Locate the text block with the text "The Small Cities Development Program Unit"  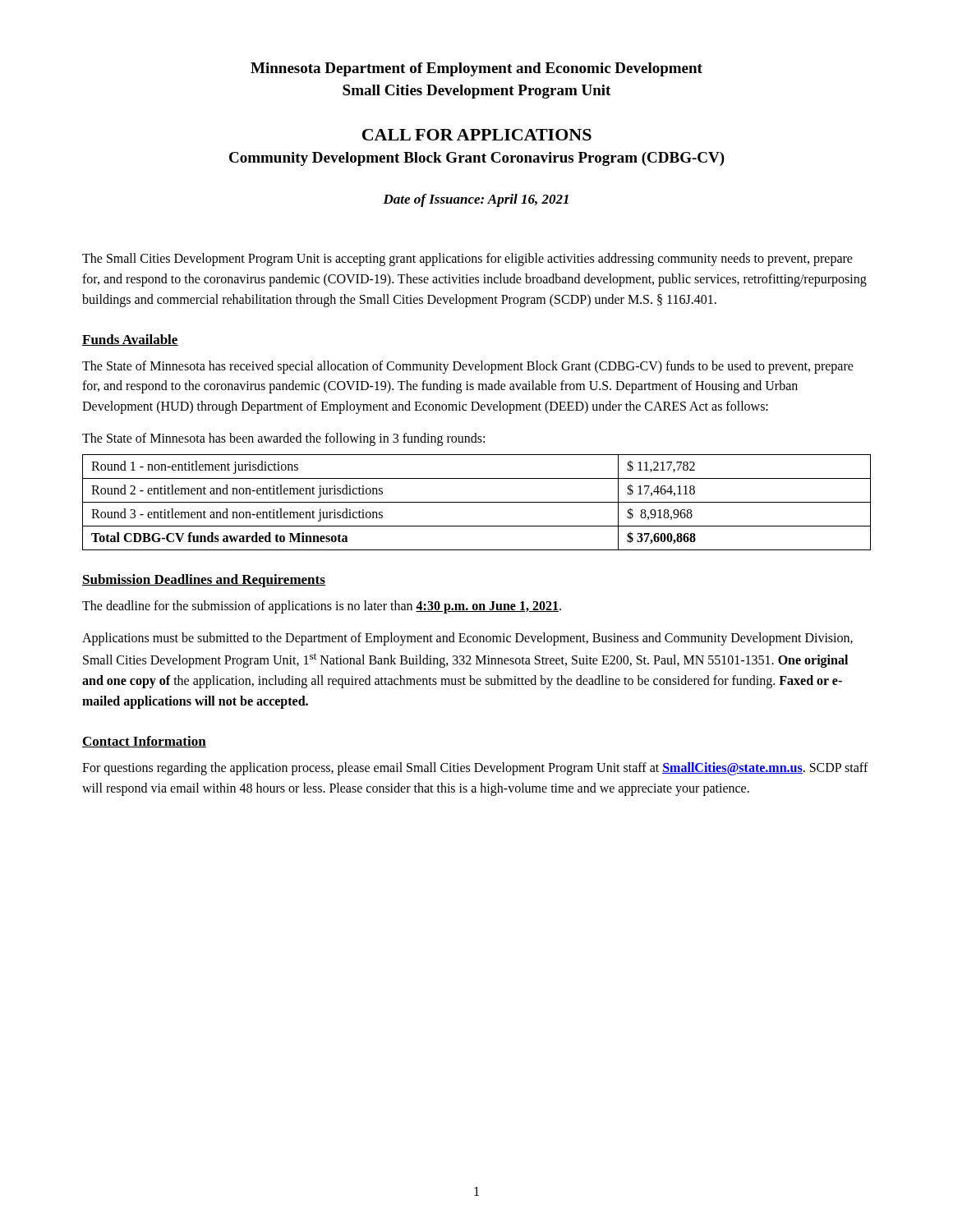(x=474, y=279)
